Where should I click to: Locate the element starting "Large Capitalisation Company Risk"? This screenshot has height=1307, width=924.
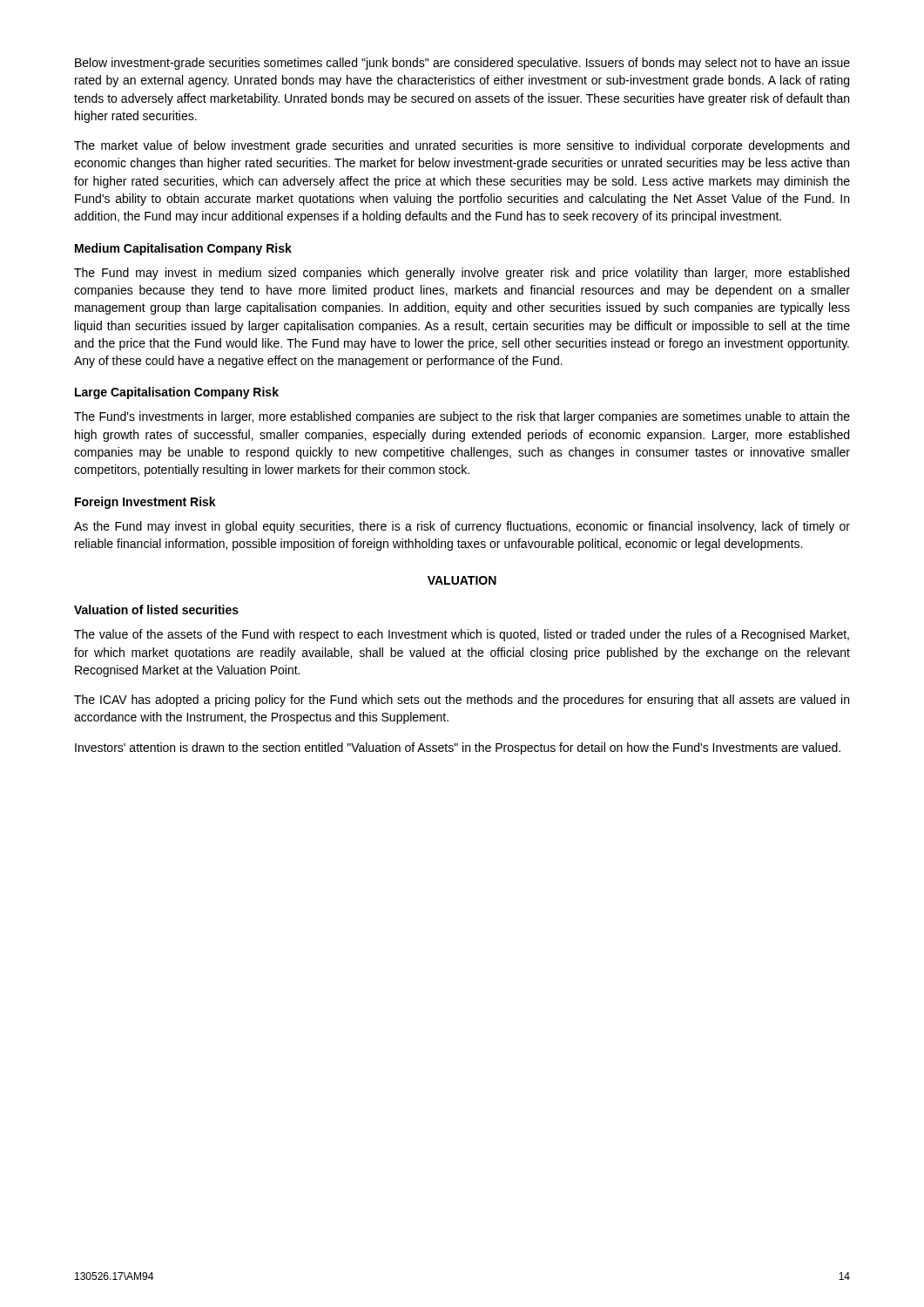176,392
